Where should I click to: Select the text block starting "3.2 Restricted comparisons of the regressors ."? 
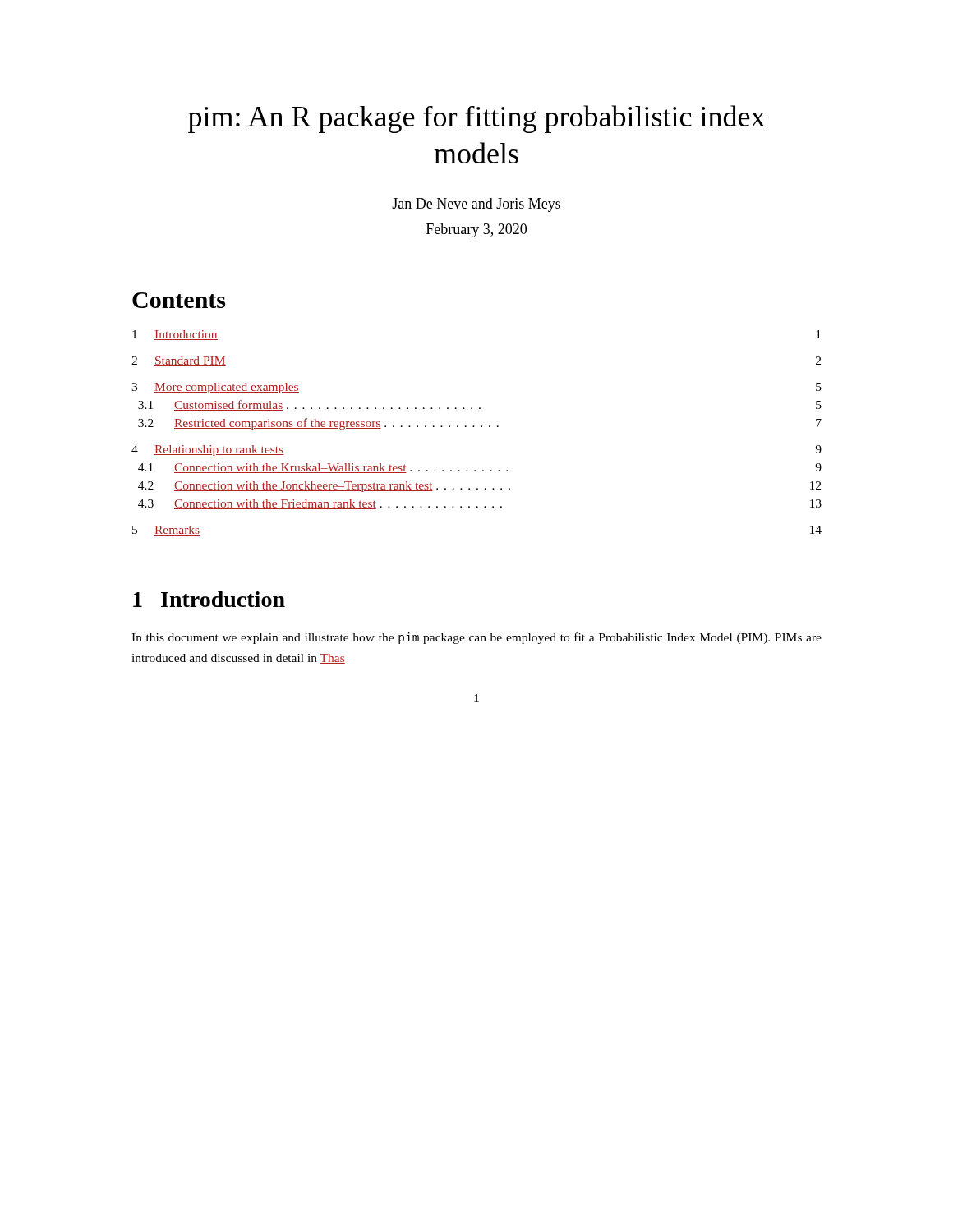(x=476, y=423)
